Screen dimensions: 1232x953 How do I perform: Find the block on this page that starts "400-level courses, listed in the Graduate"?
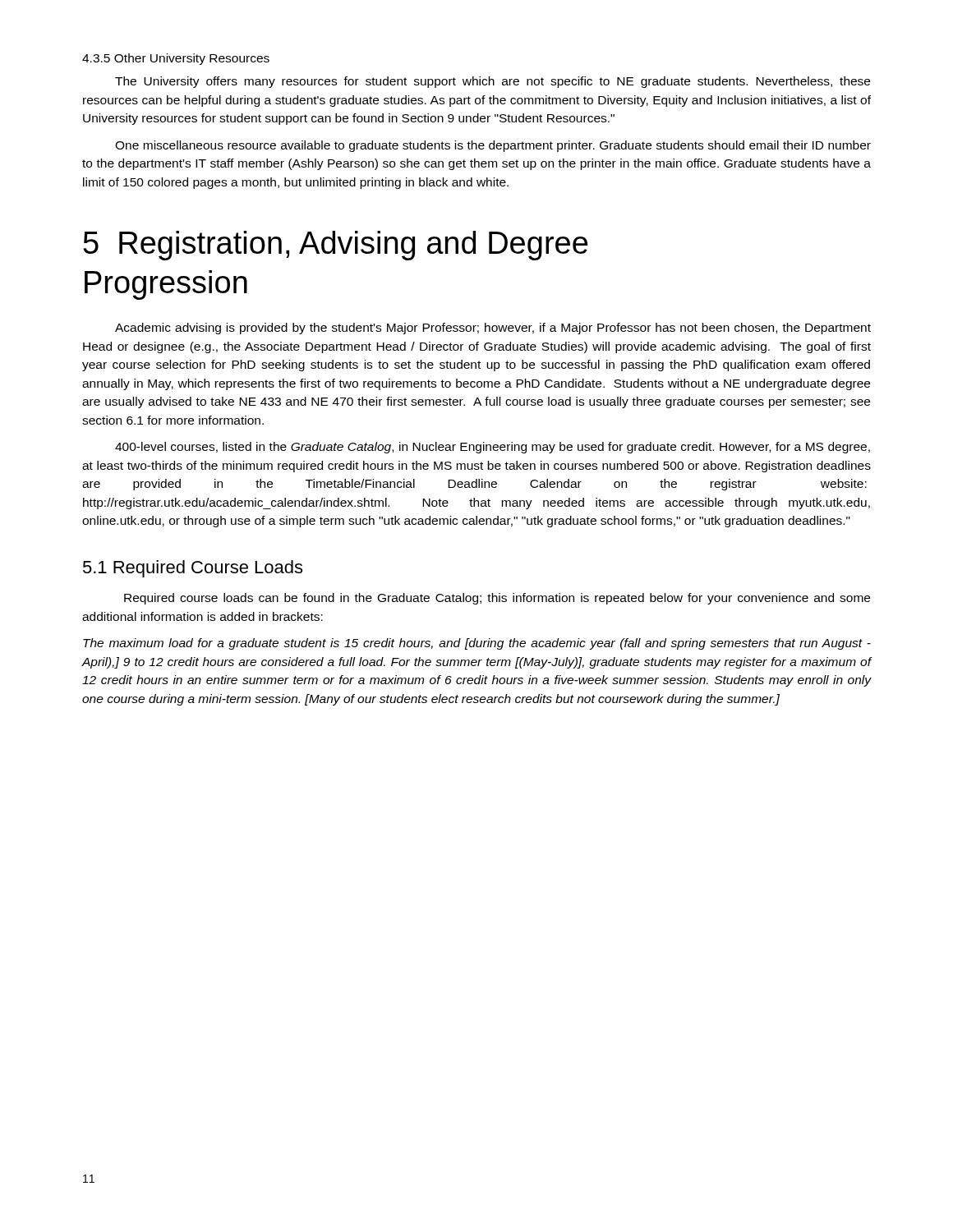pos(476,483)
